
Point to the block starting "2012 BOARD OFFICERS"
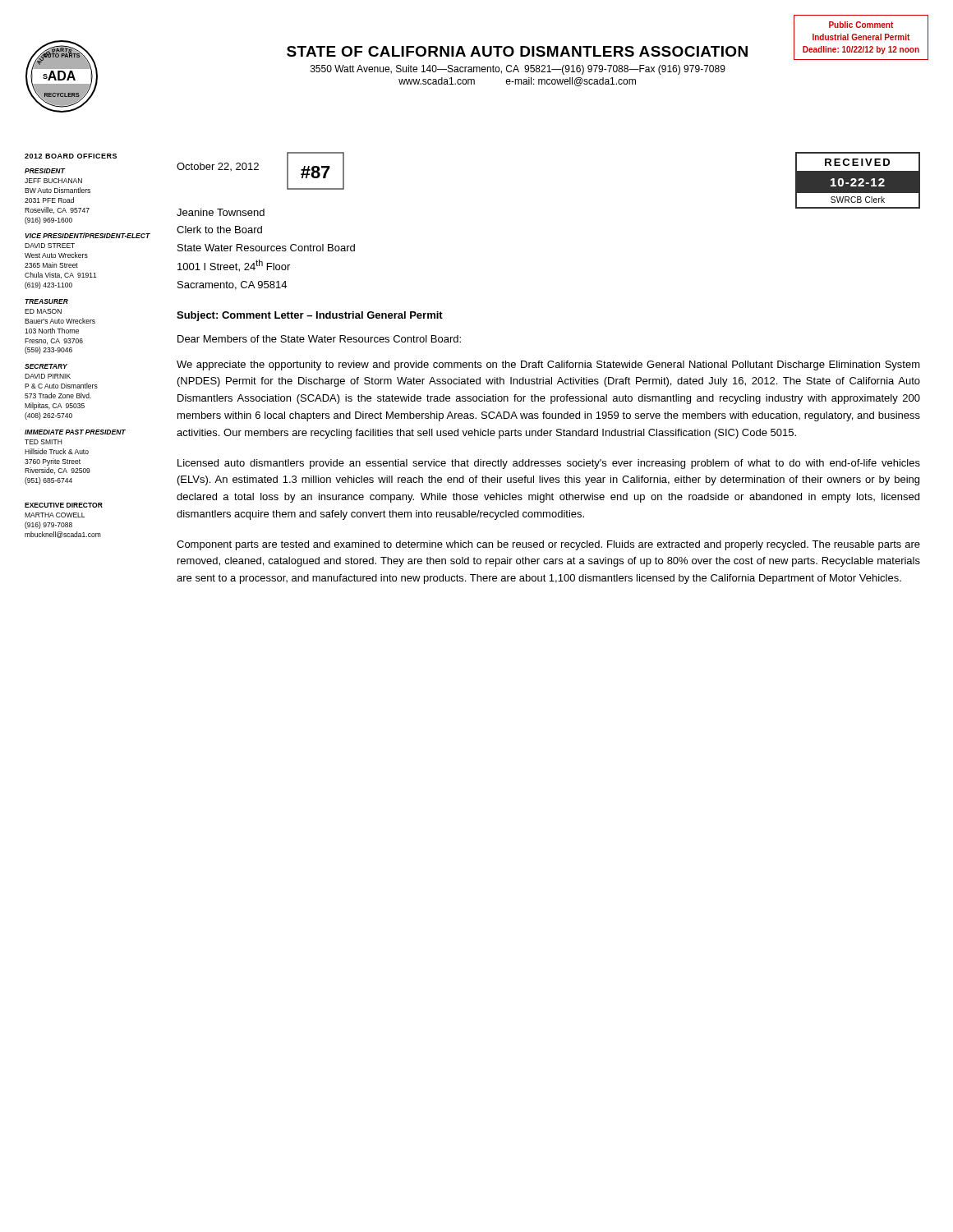(71, 156)
